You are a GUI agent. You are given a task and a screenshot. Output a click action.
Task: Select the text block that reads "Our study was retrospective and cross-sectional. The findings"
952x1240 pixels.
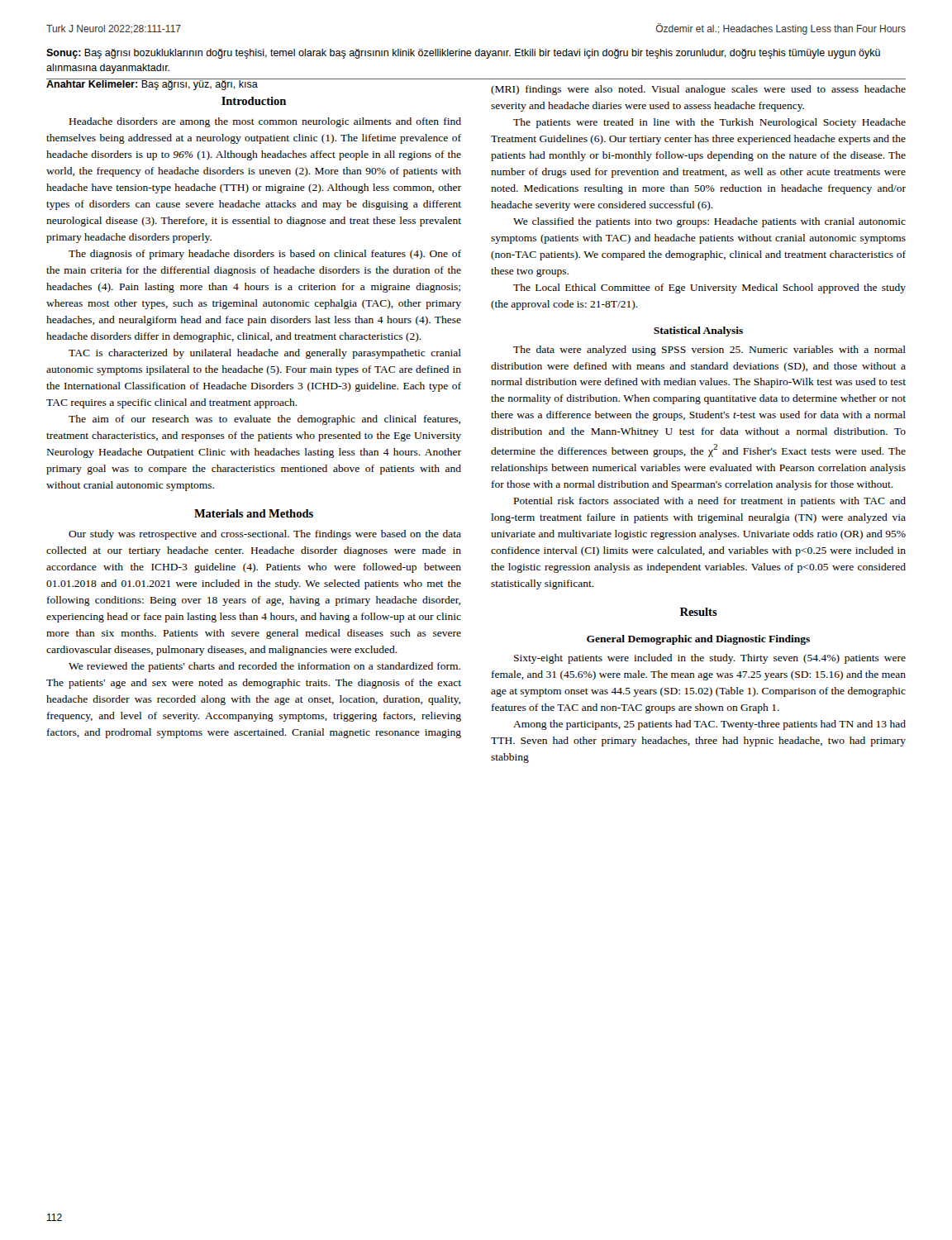[x=254, y=592]
